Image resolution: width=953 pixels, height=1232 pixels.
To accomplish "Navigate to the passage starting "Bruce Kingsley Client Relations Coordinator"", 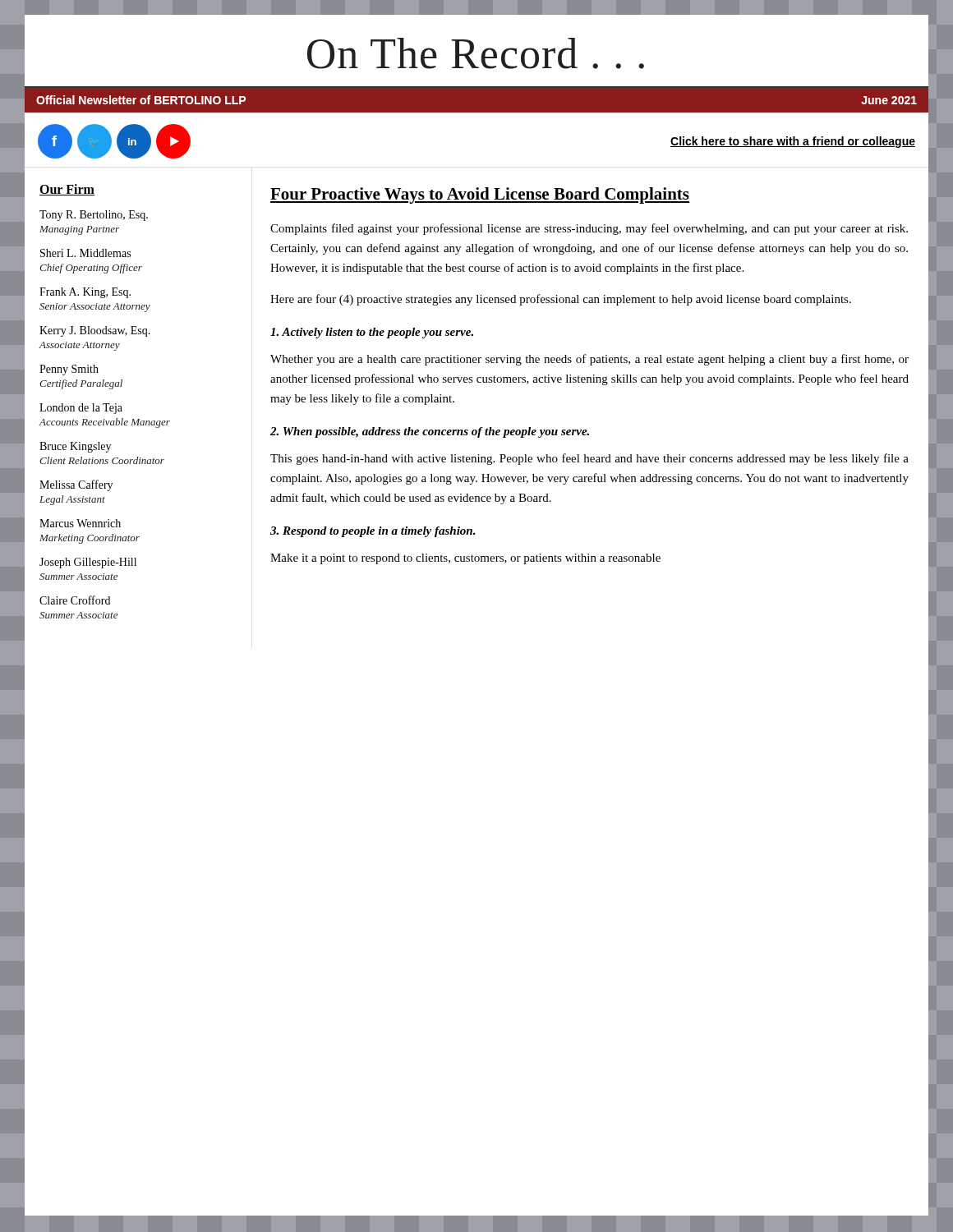I will [138, 454].
